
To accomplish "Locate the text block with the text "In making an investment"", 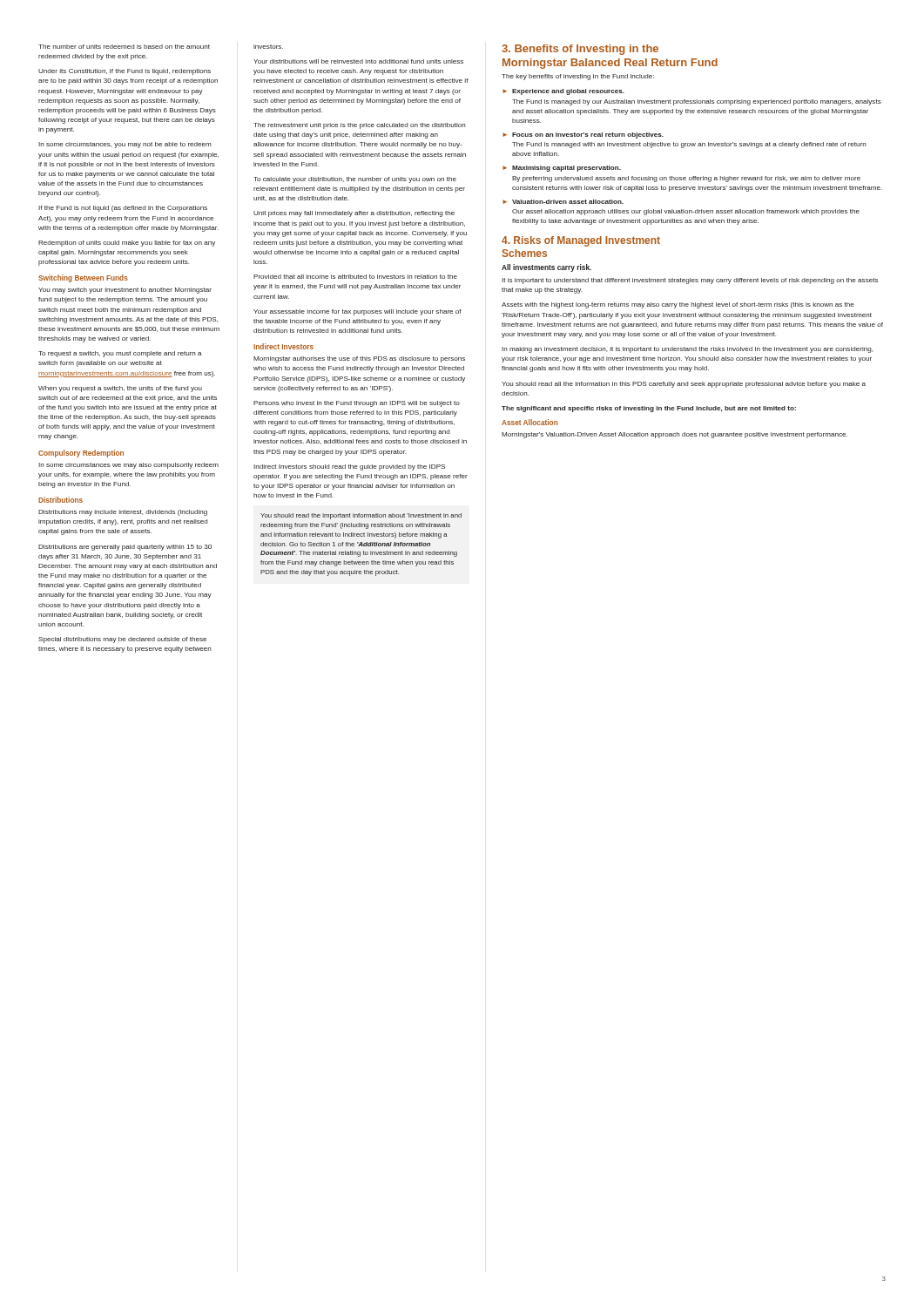I will click(694, 359).
